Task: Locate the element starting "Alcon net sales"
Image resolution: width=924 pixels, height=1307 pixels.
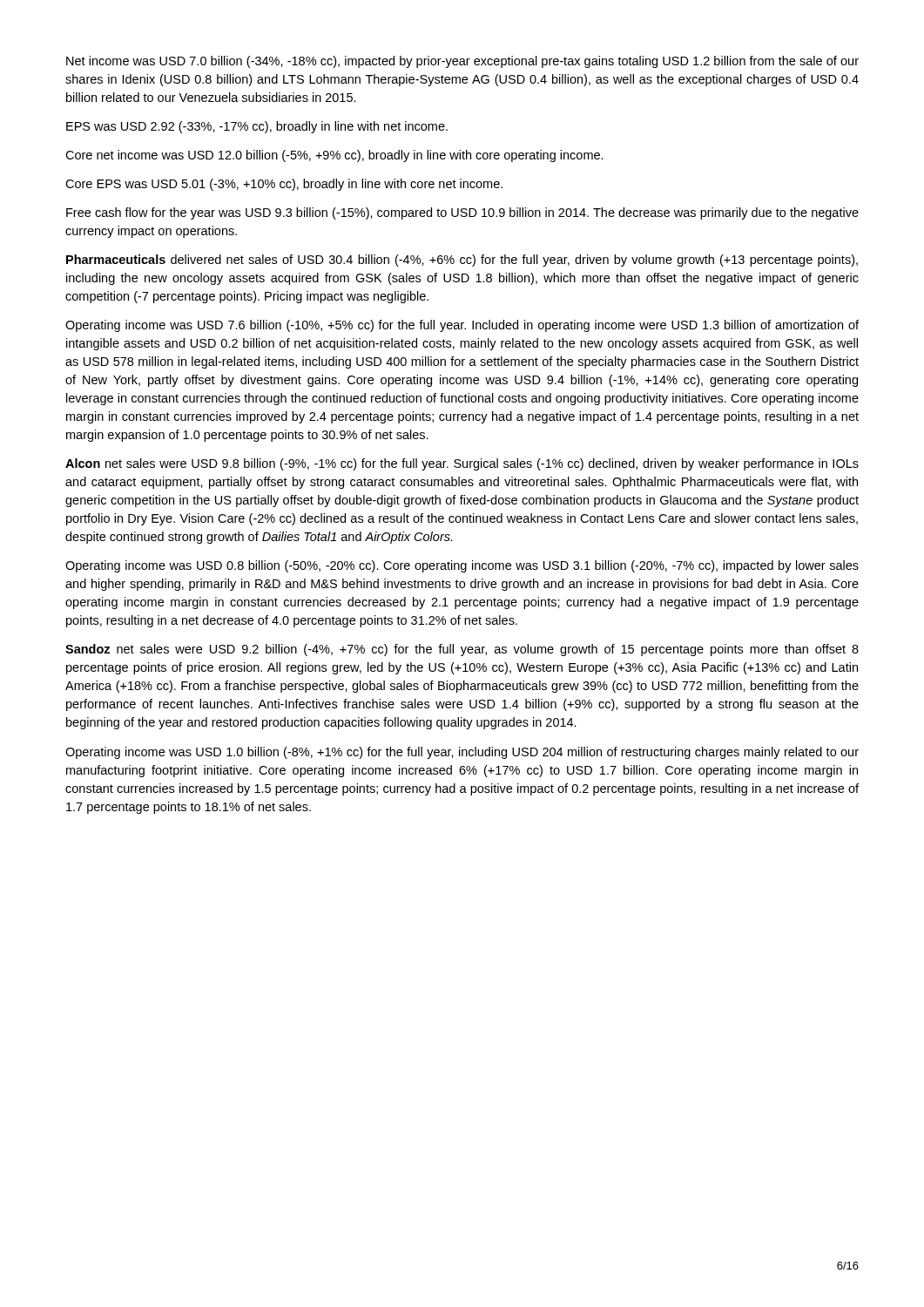Action: [462, 500]
